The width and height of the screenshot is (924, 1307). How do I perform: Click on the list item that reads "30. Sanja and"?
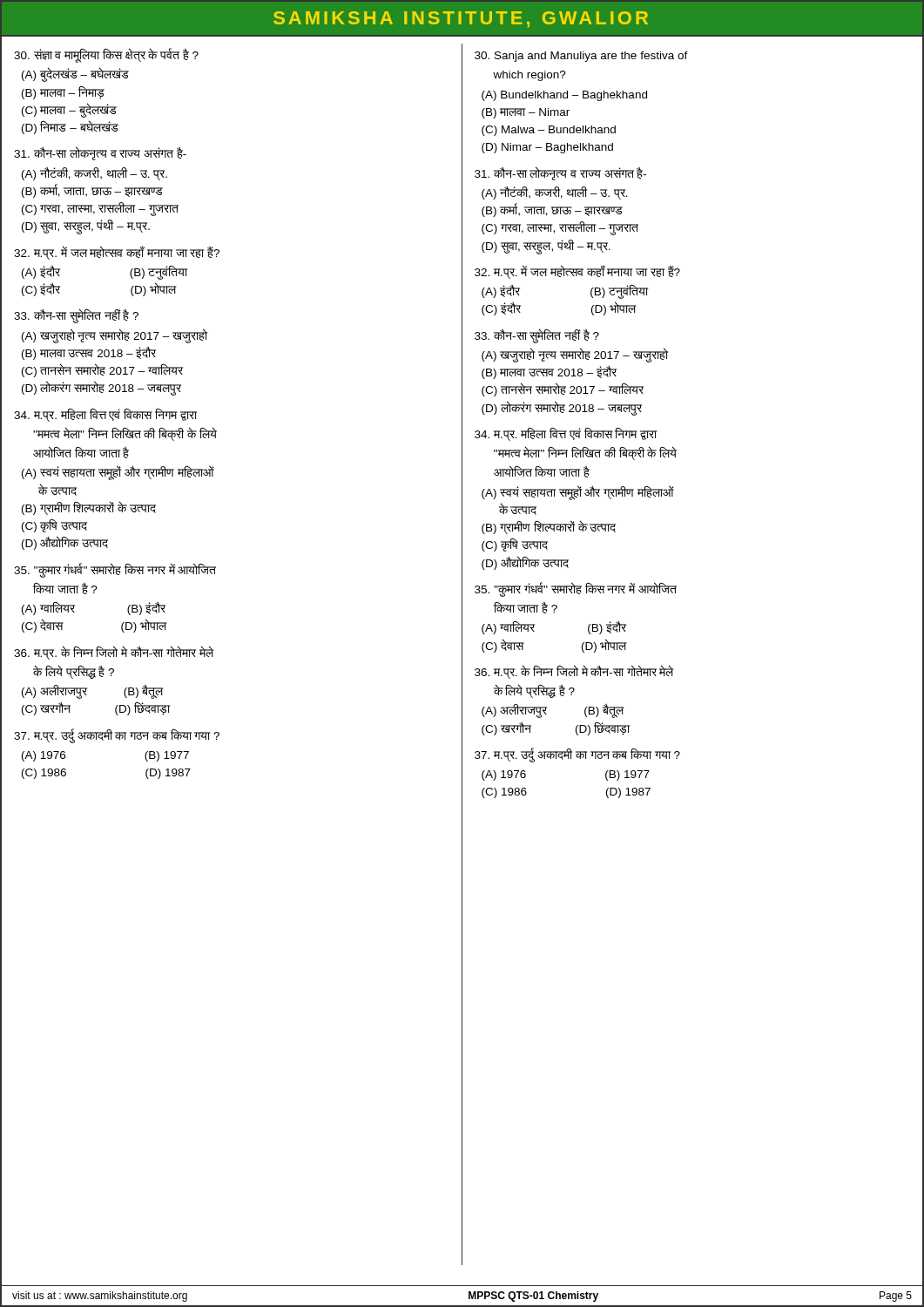point(581,57)
